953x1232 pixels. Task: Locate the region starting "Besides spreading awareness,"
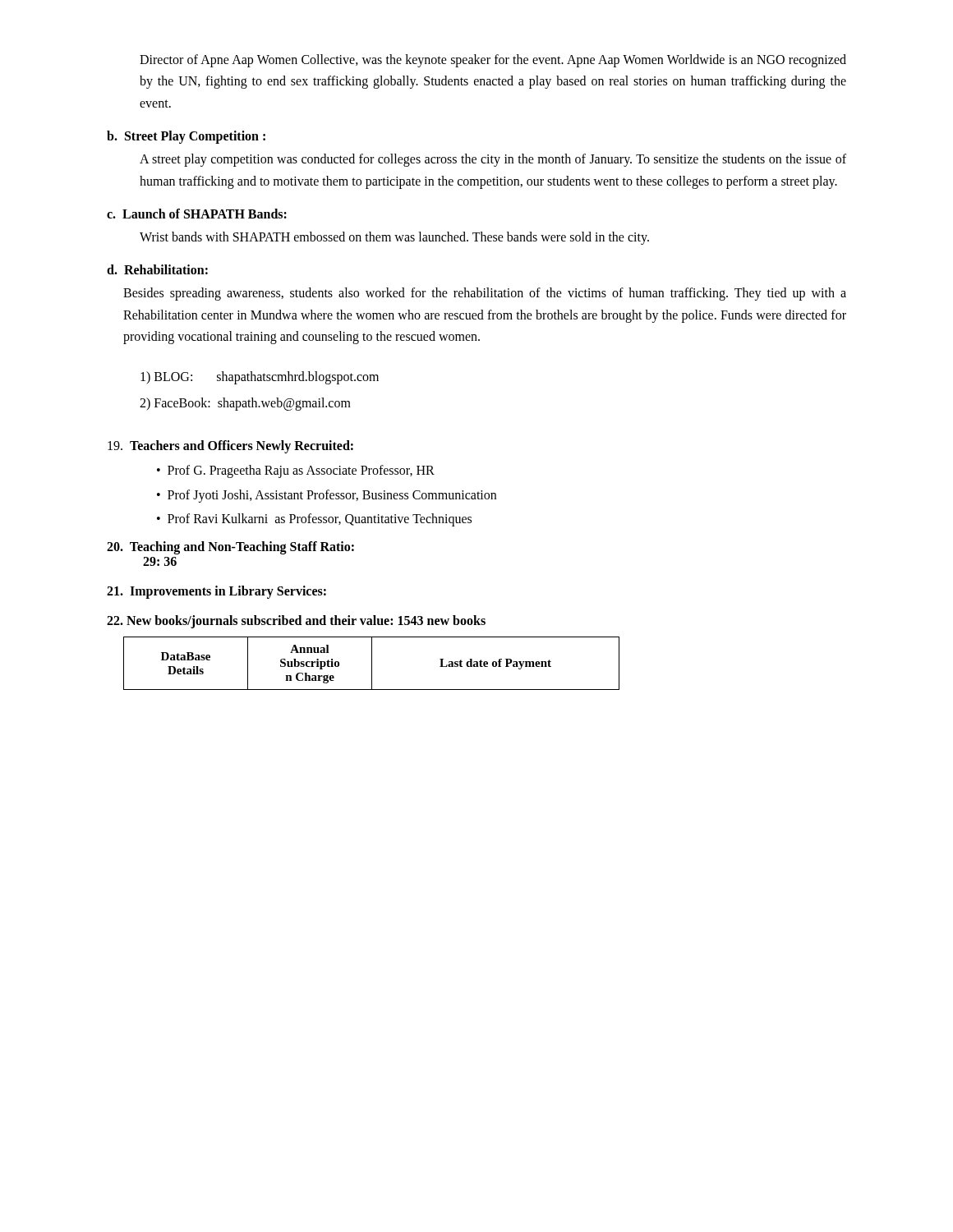[485, 315]
